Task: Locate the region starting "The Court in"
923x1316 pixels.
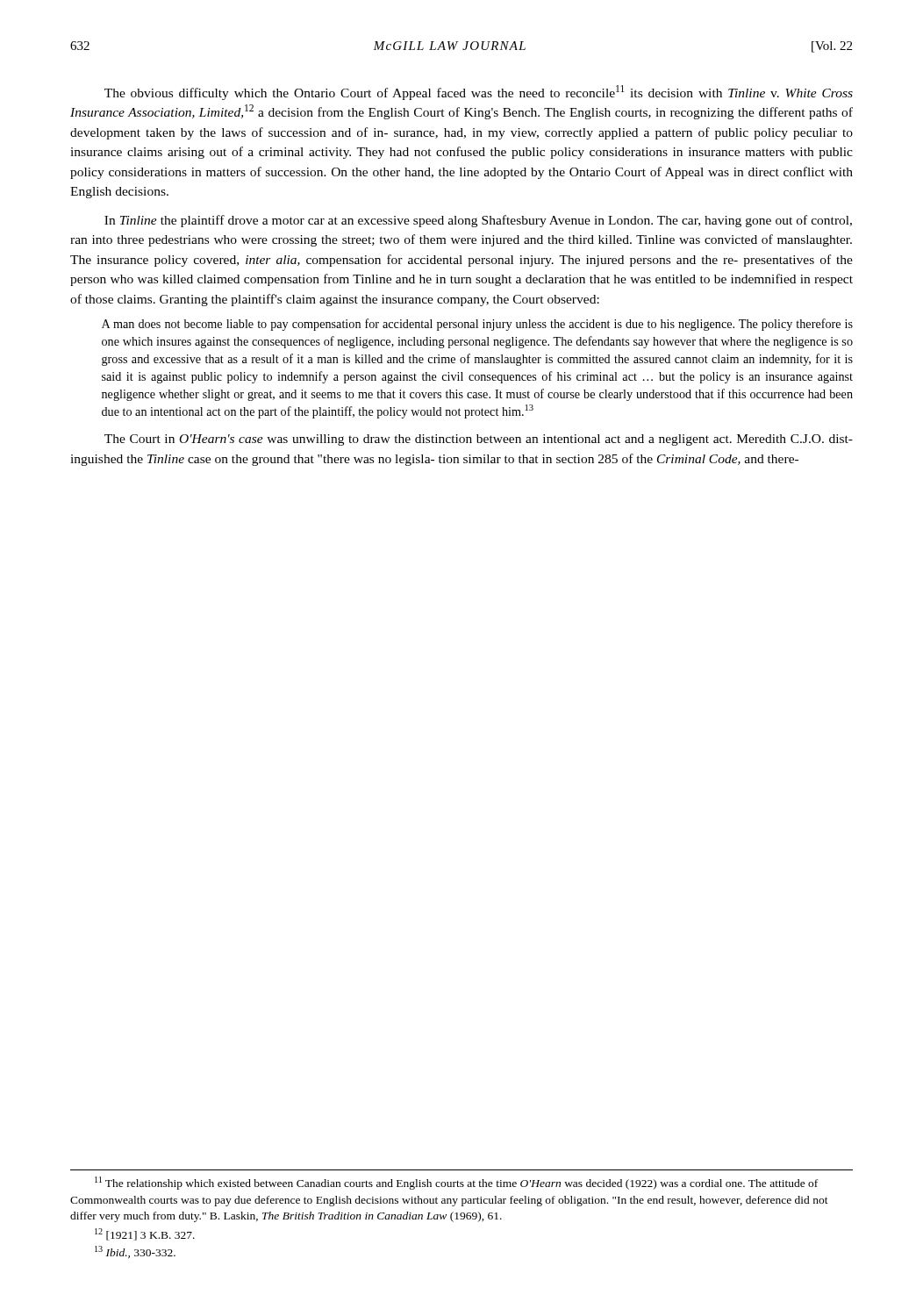Action: click(462, 449)
